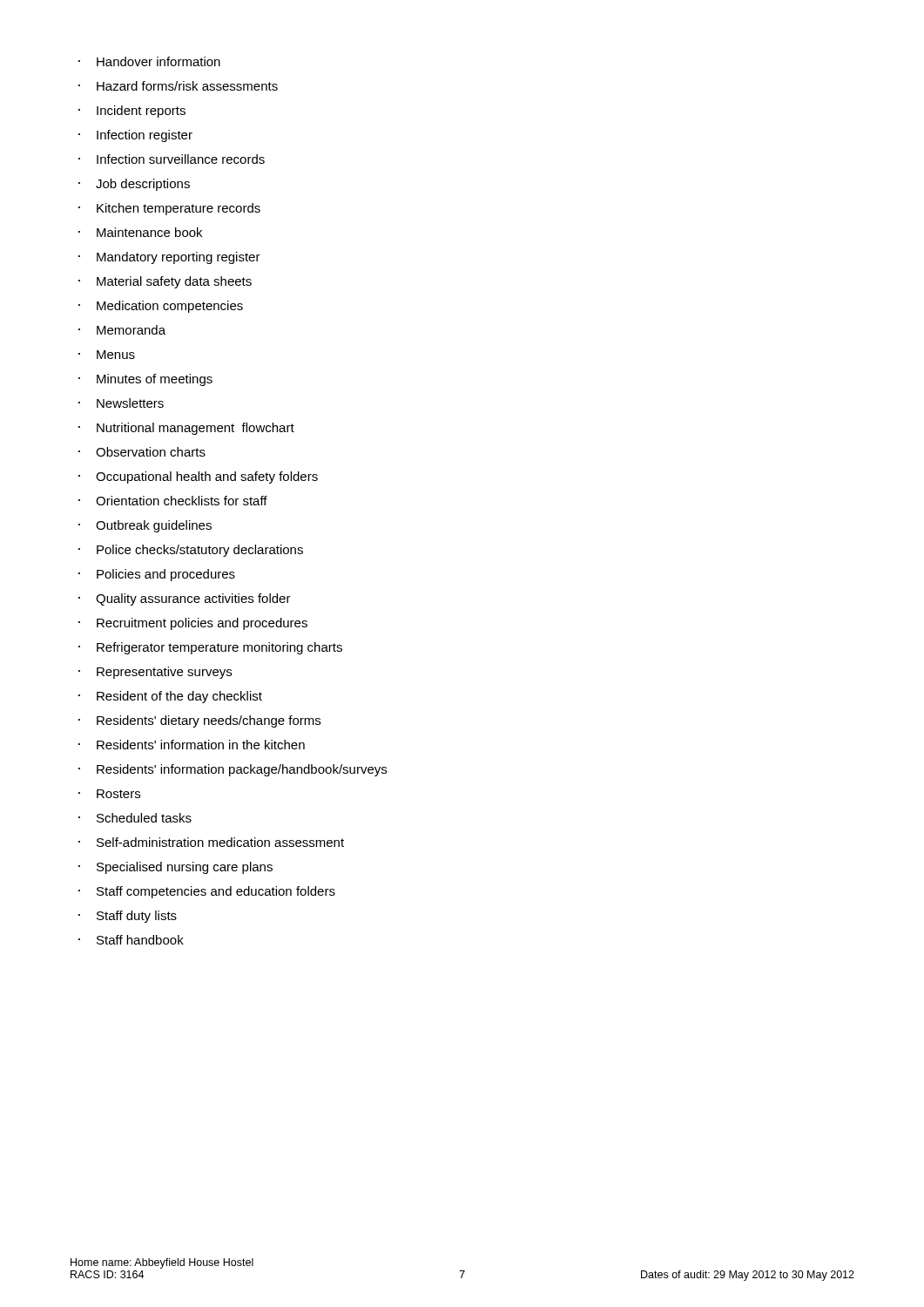Click on the region starting "•Quality assurance activities folder"
The width and height of the screenshot is (924, 1307).
pyautogui.click(x=180, y=598)
